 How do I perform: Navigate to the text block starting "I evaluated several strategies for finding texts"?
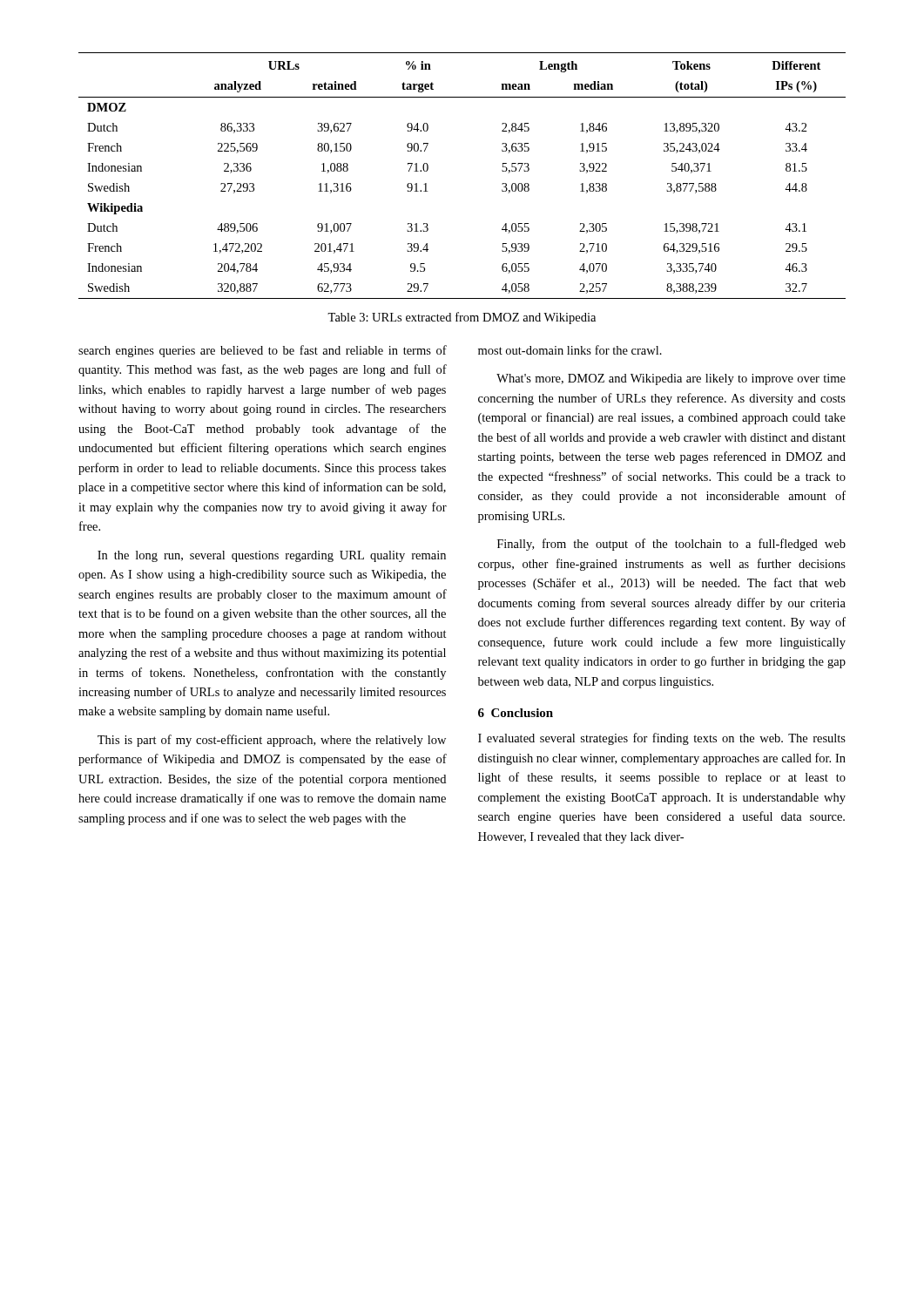click(x=662, y=787)
